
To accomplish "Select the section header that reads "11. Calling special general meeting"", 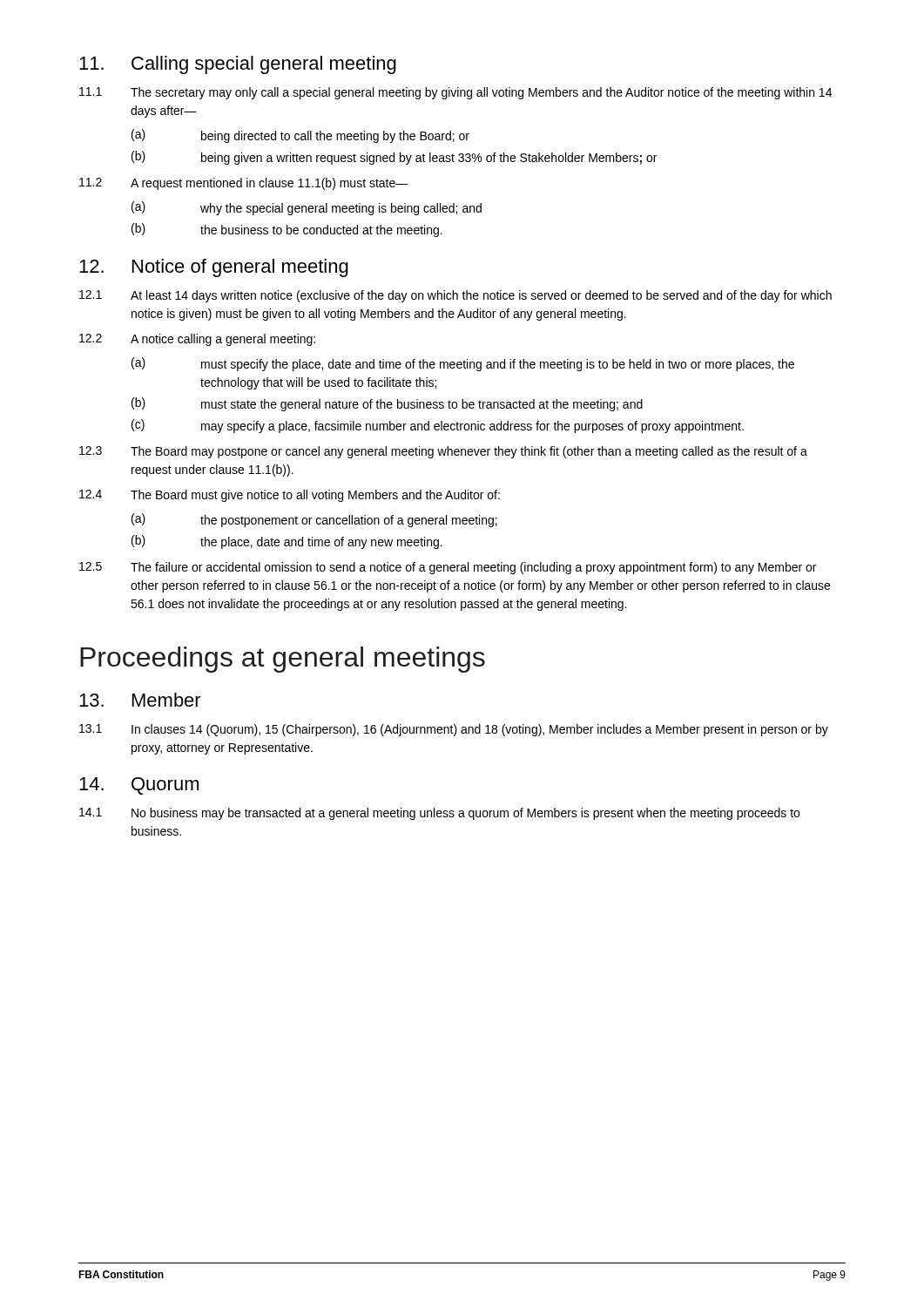I will pos(238,64).
